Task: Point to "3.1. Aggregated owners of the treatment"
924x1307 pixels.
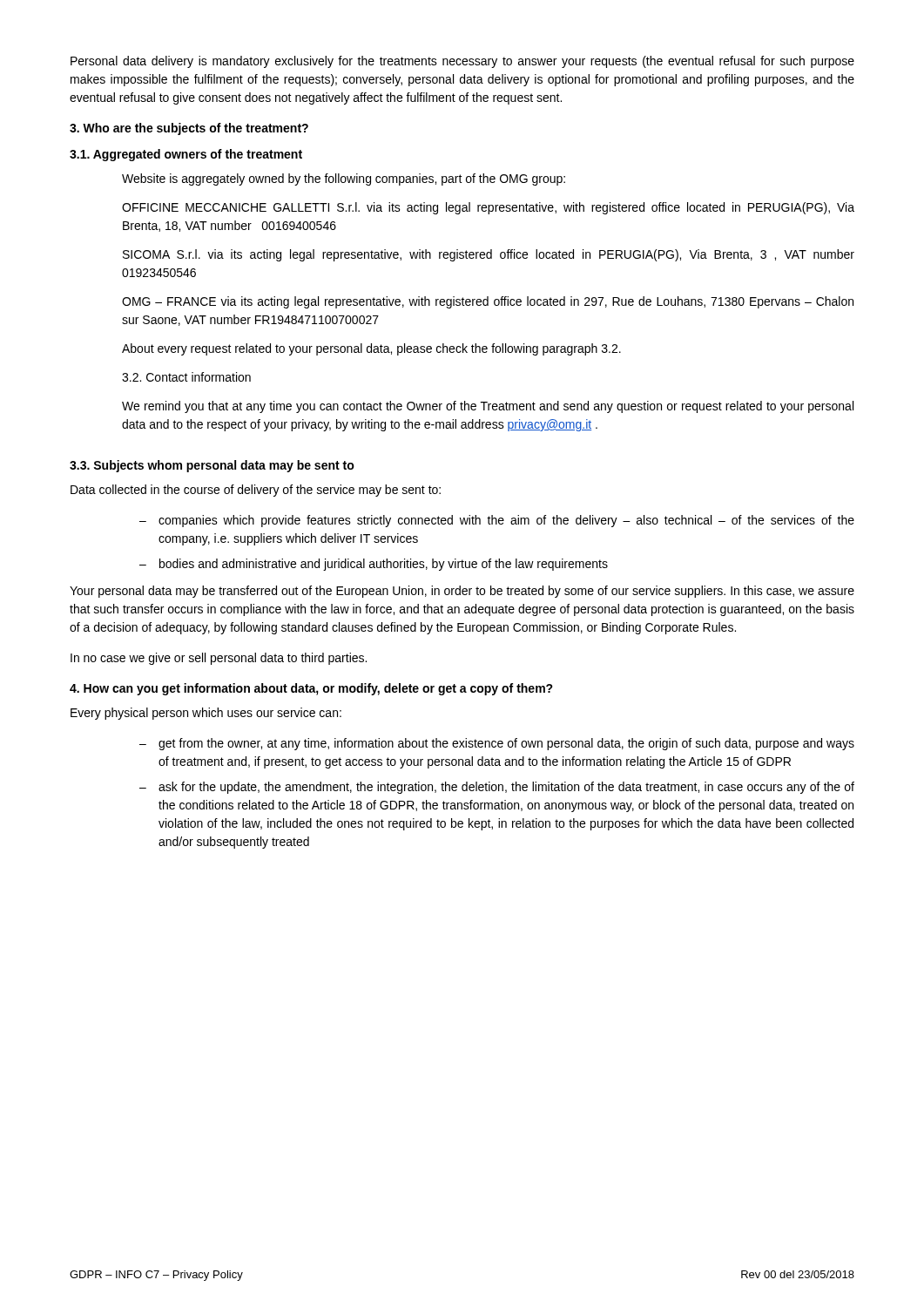Action: [x=186, y=154]
